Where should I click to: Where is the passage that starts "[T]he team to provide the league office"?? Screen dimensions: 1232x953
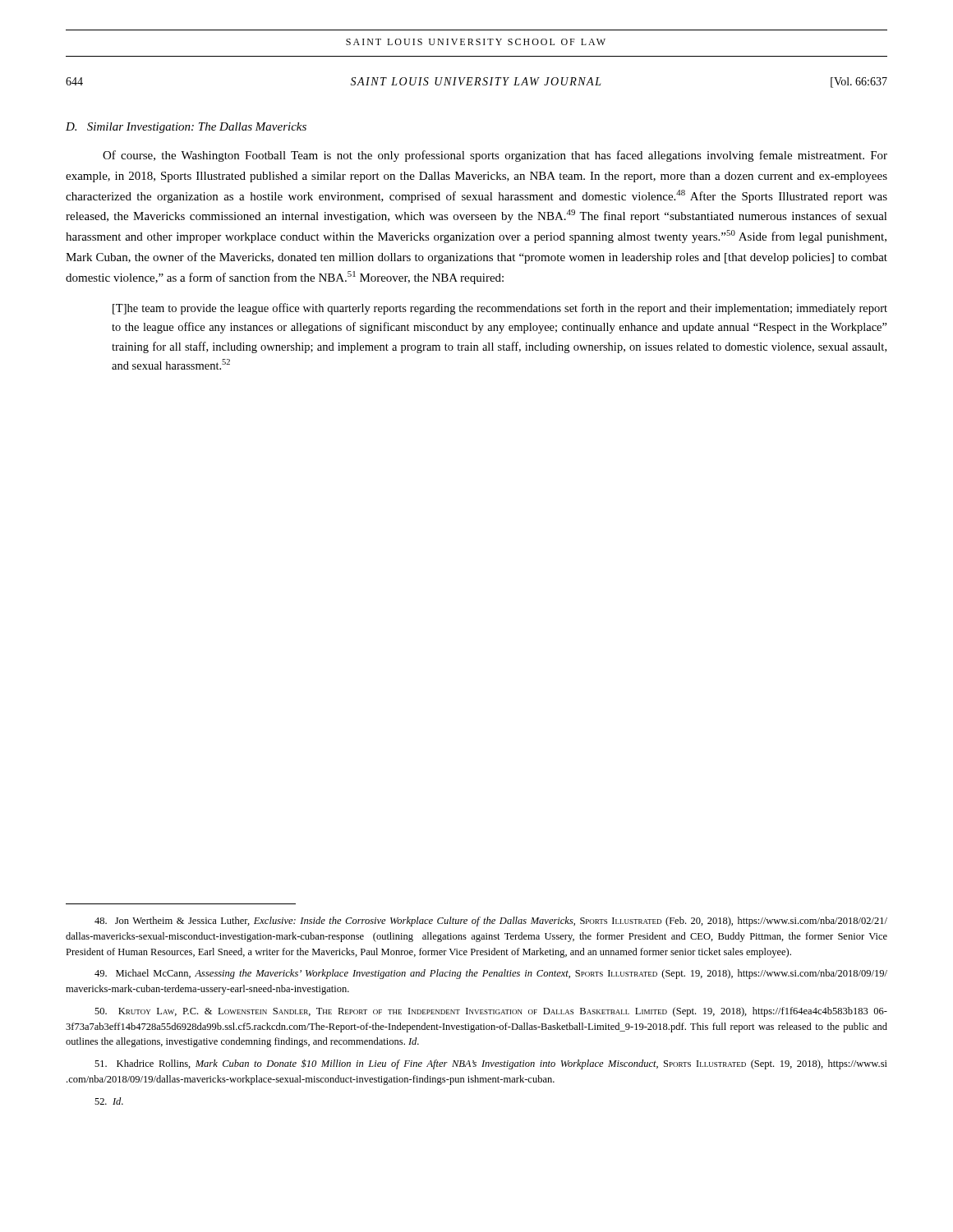[499, 337]
